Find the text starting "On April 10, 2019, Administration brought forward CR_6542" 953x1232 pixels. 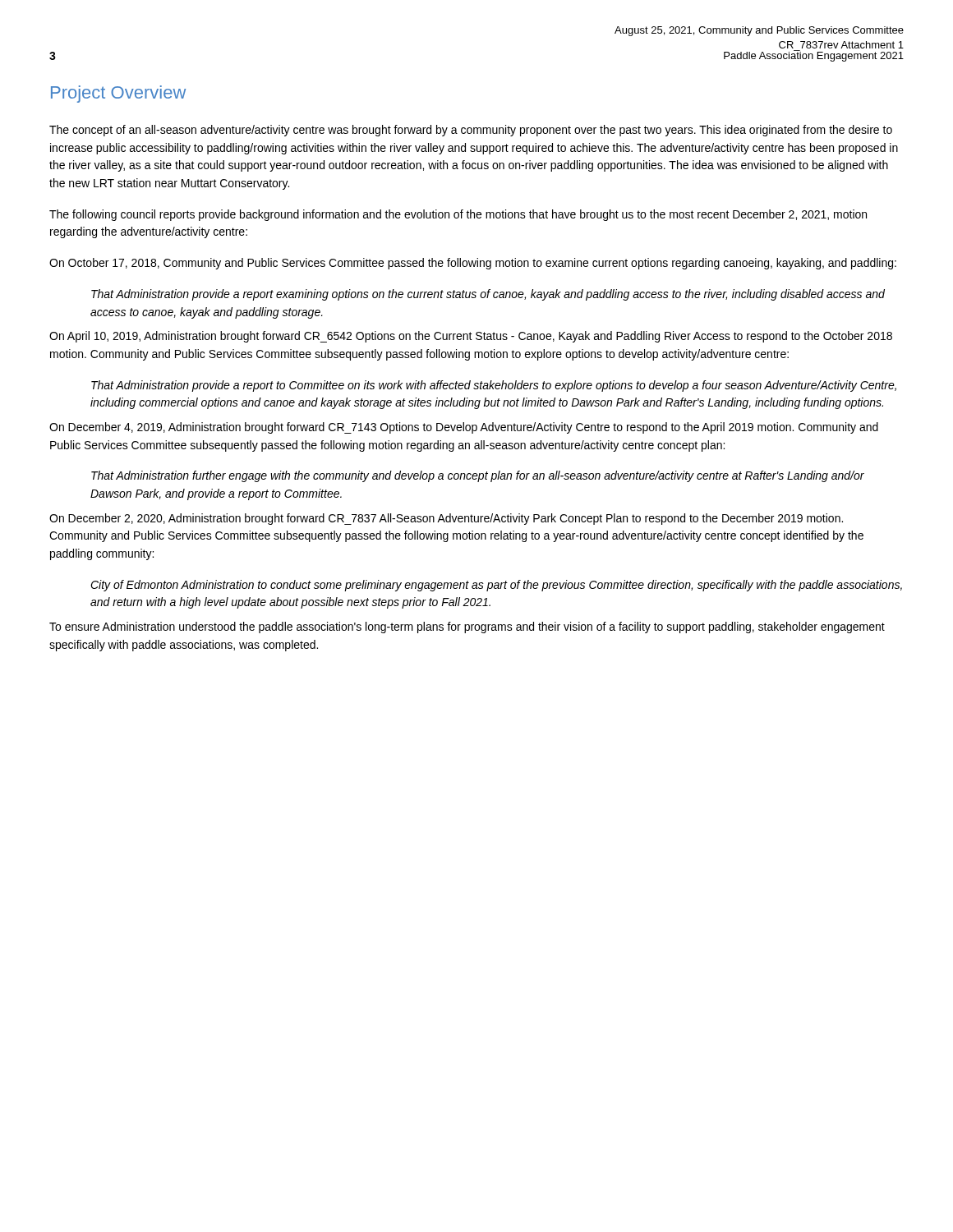pos(476,346)
